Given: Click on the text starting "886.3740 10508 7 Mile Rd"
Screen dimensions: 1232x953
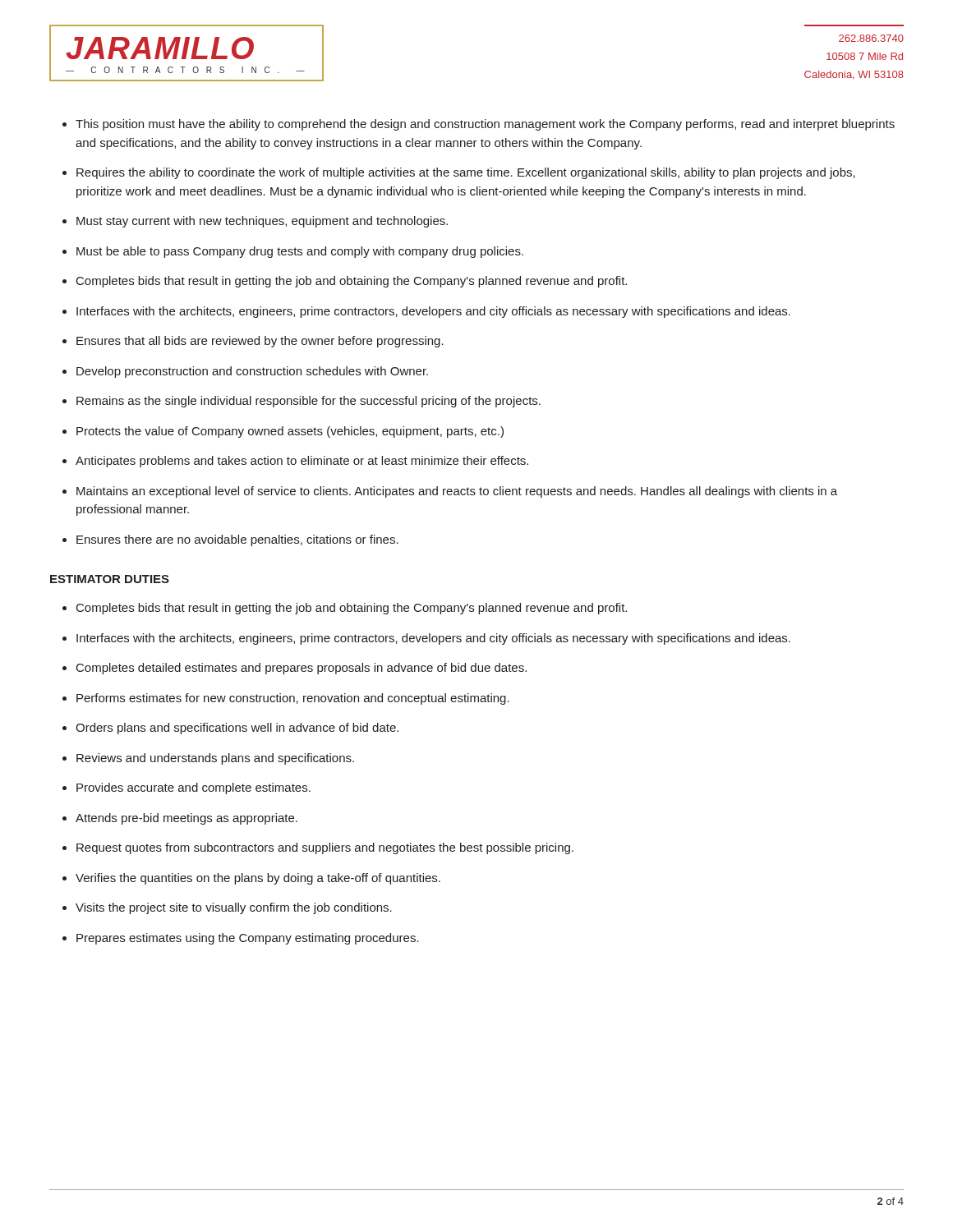Looking at the screenshot, I should click(x=854, y=56).
